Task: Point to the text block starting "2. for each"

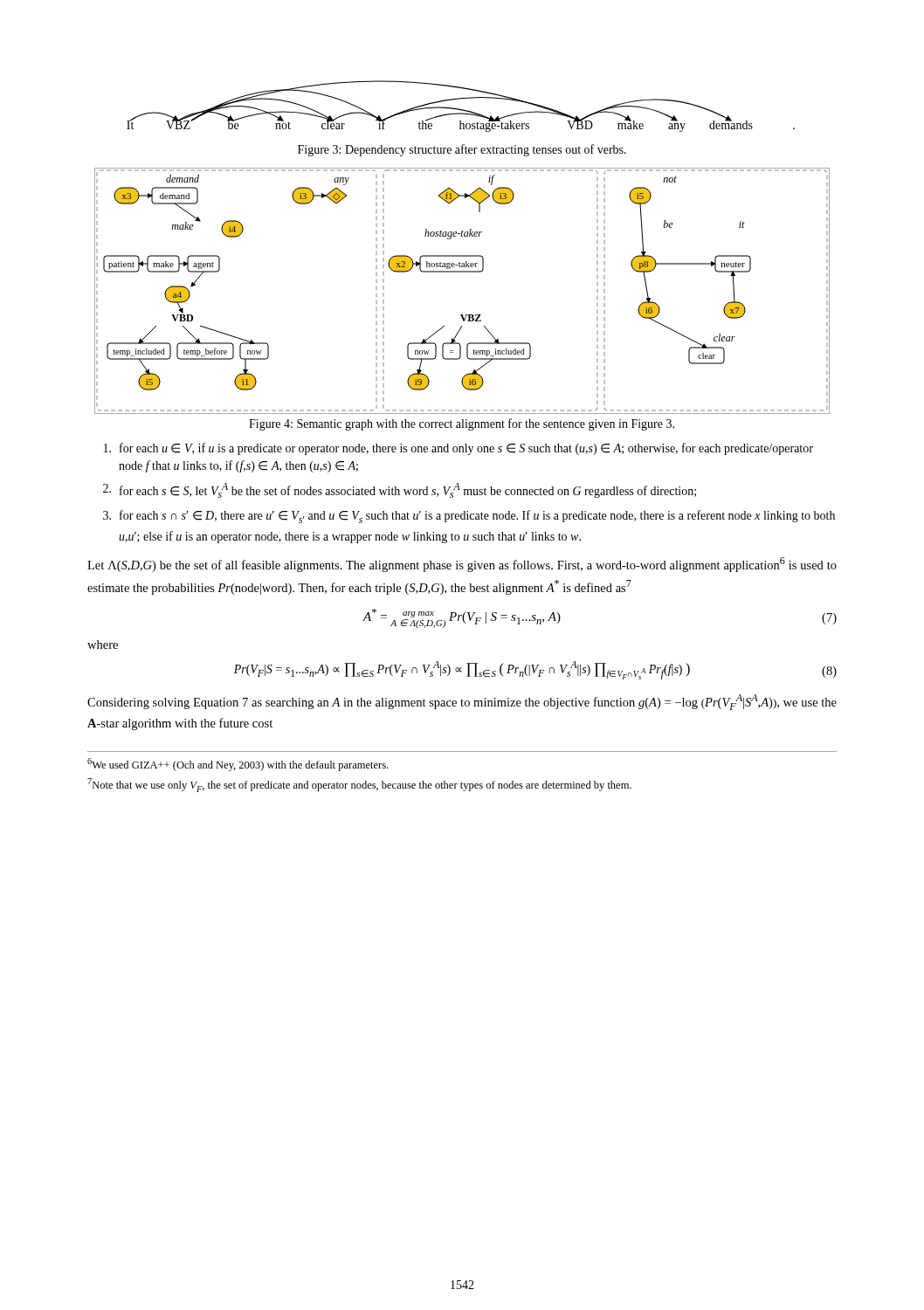Action: click(x=392, y=492)
